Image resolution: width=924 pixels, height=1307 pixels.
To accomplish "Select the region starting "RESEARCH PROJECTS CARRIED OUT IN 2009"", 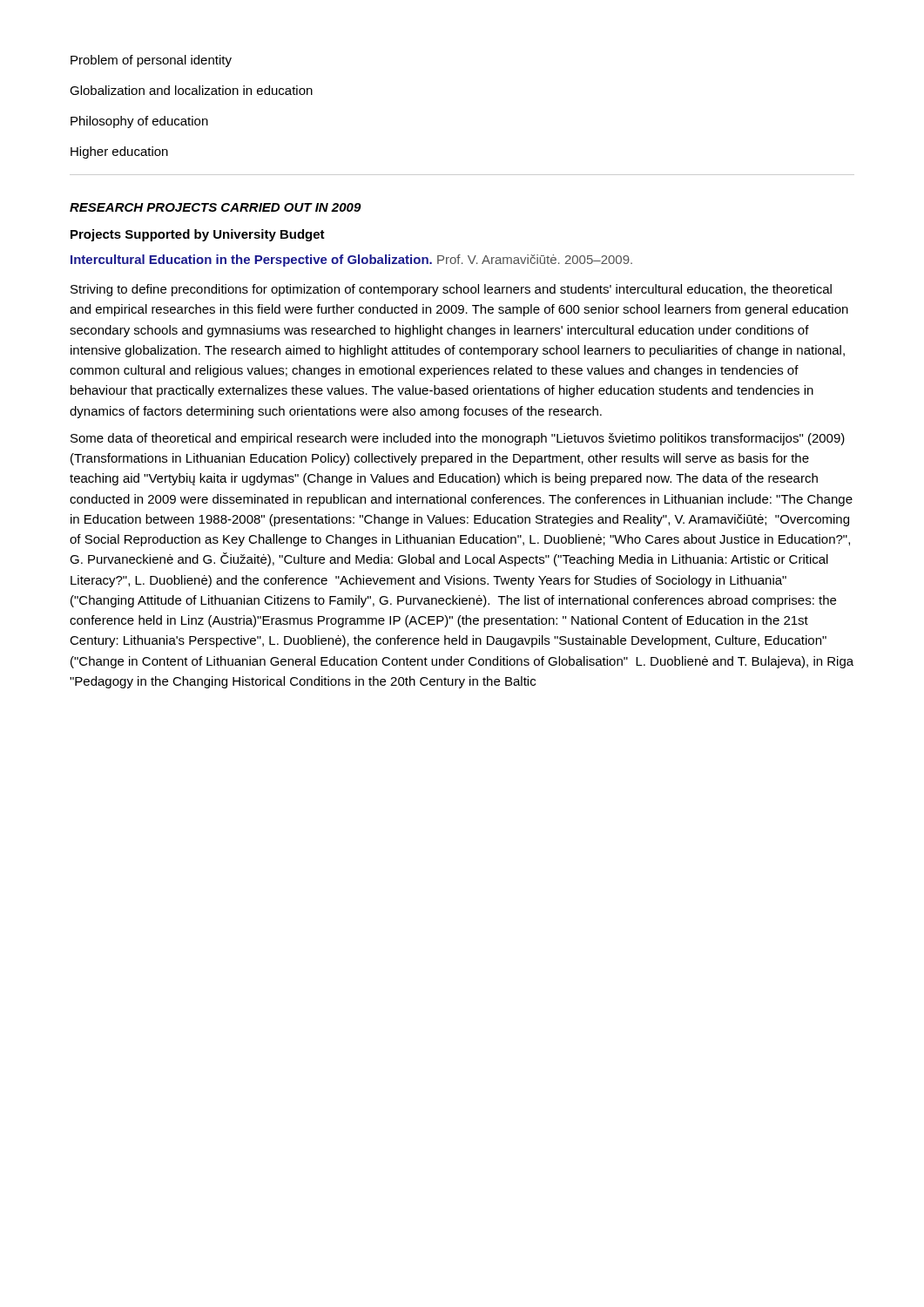I will [215, 207].
